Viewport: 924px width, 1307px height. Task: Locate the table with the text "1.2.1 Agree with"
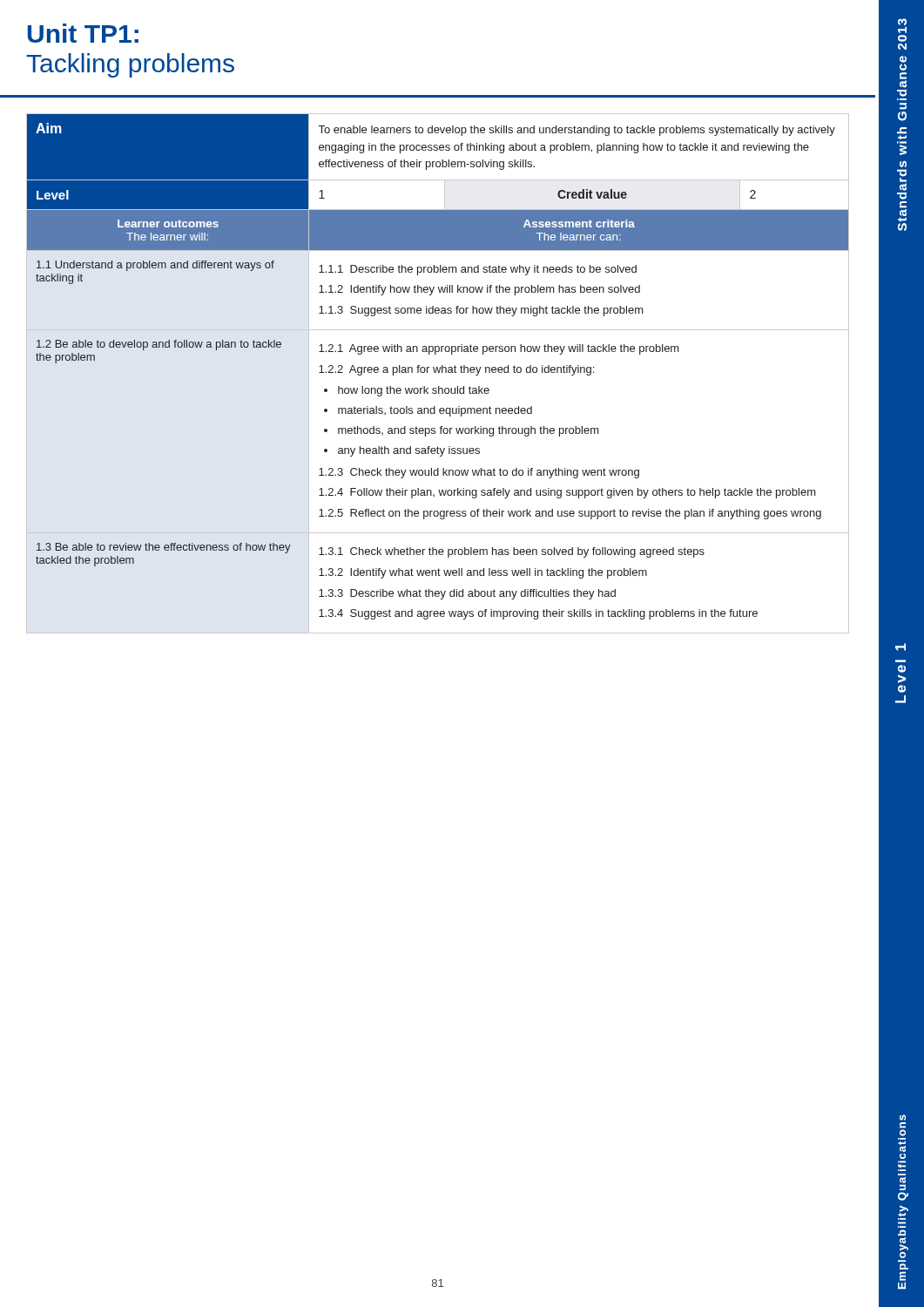pyautogui.click(x=438, y=373)
